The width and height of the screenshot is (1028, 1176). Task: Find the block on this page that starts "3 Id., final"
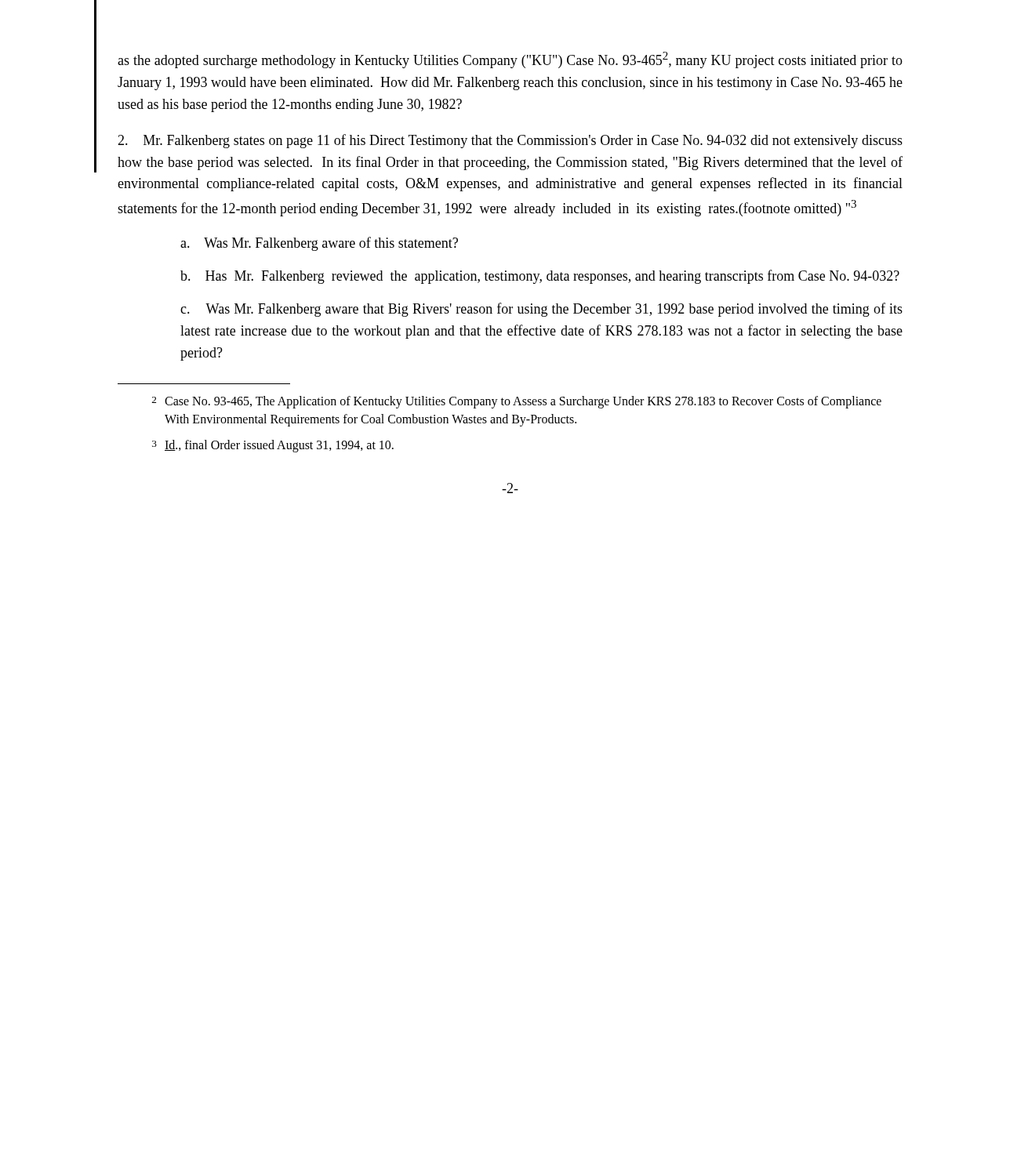click(x=273, y=446)
